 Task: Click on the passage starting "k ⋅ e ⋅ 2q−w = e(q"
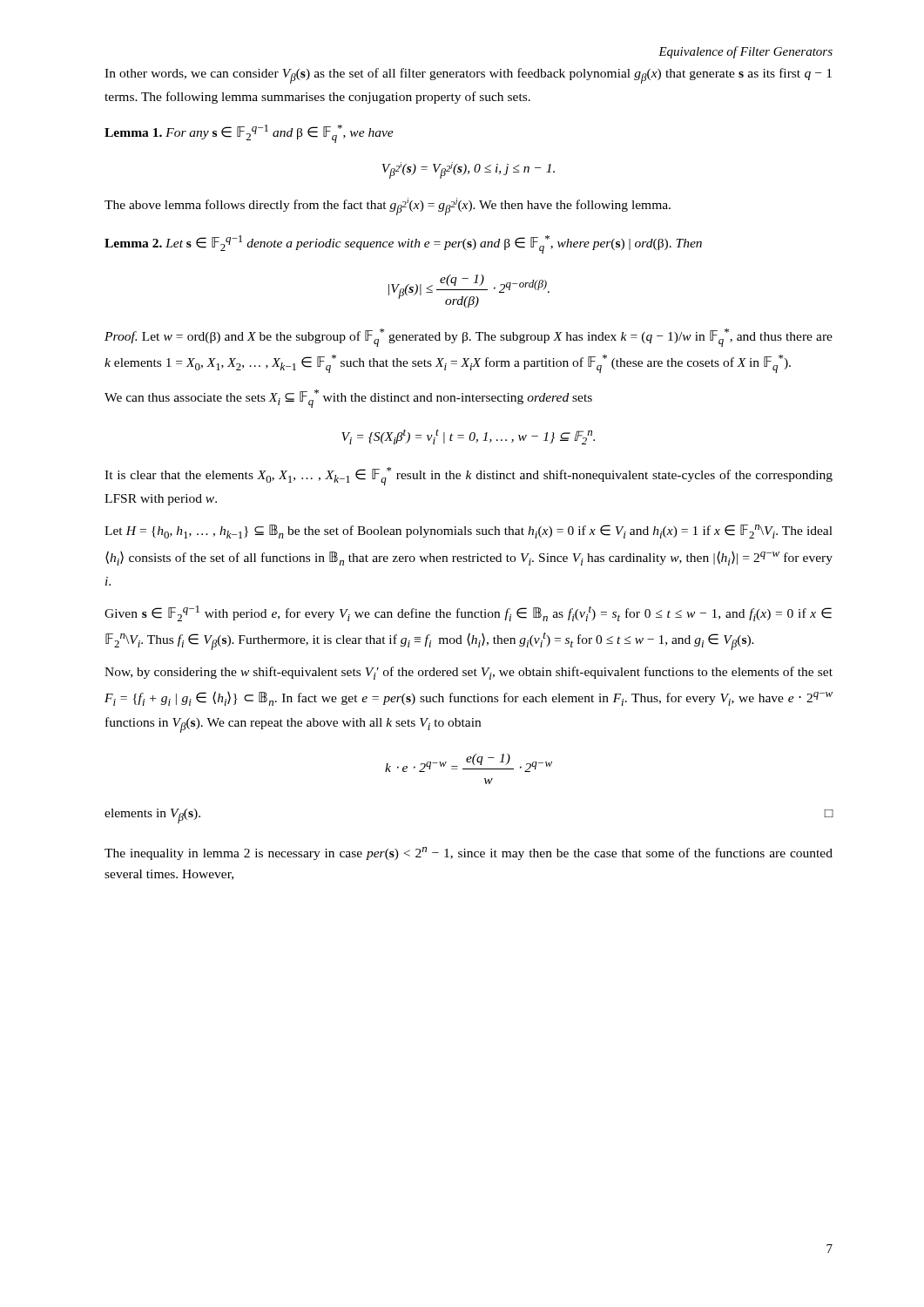point(469,769)
